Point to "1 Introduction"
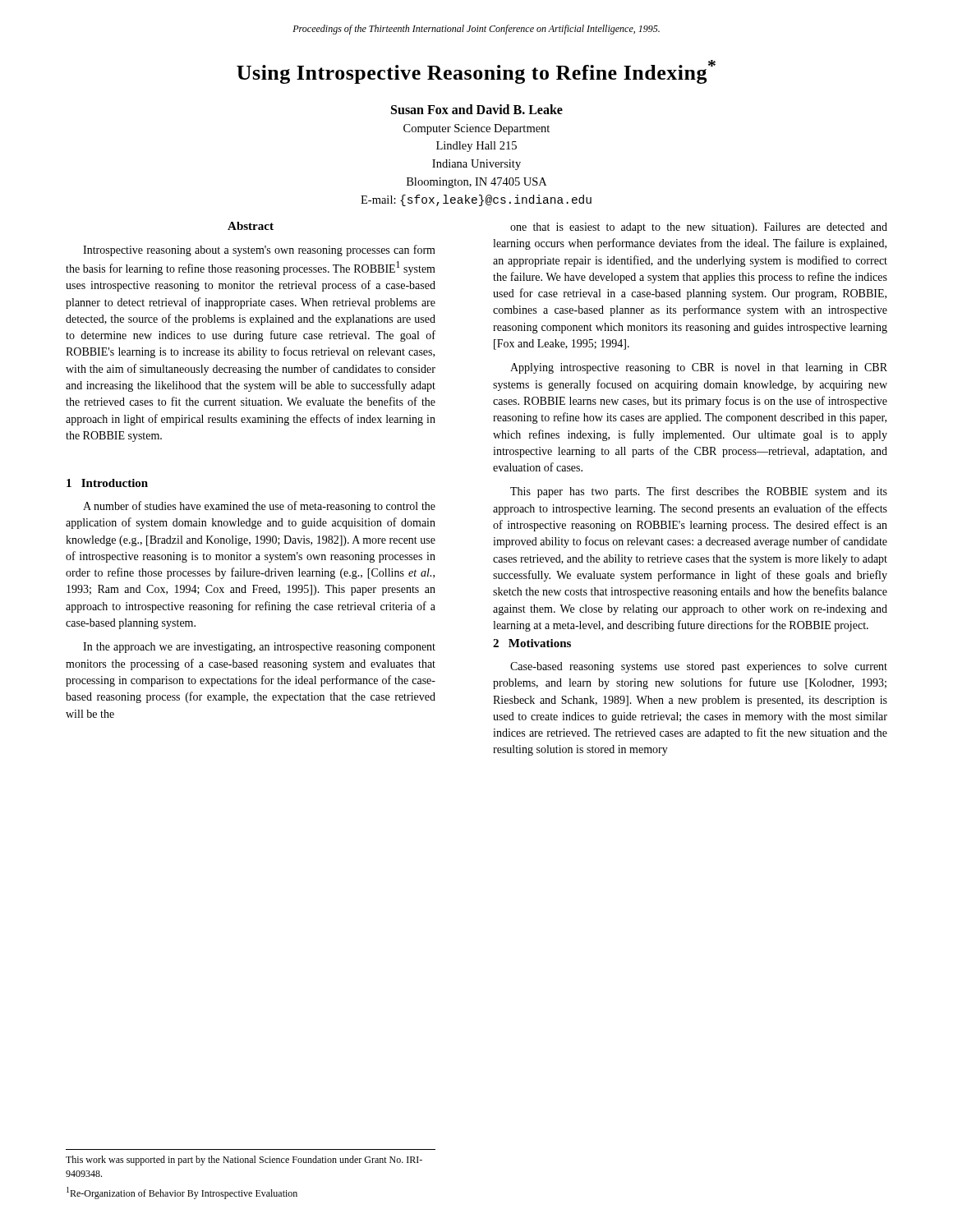 [107, 483]
